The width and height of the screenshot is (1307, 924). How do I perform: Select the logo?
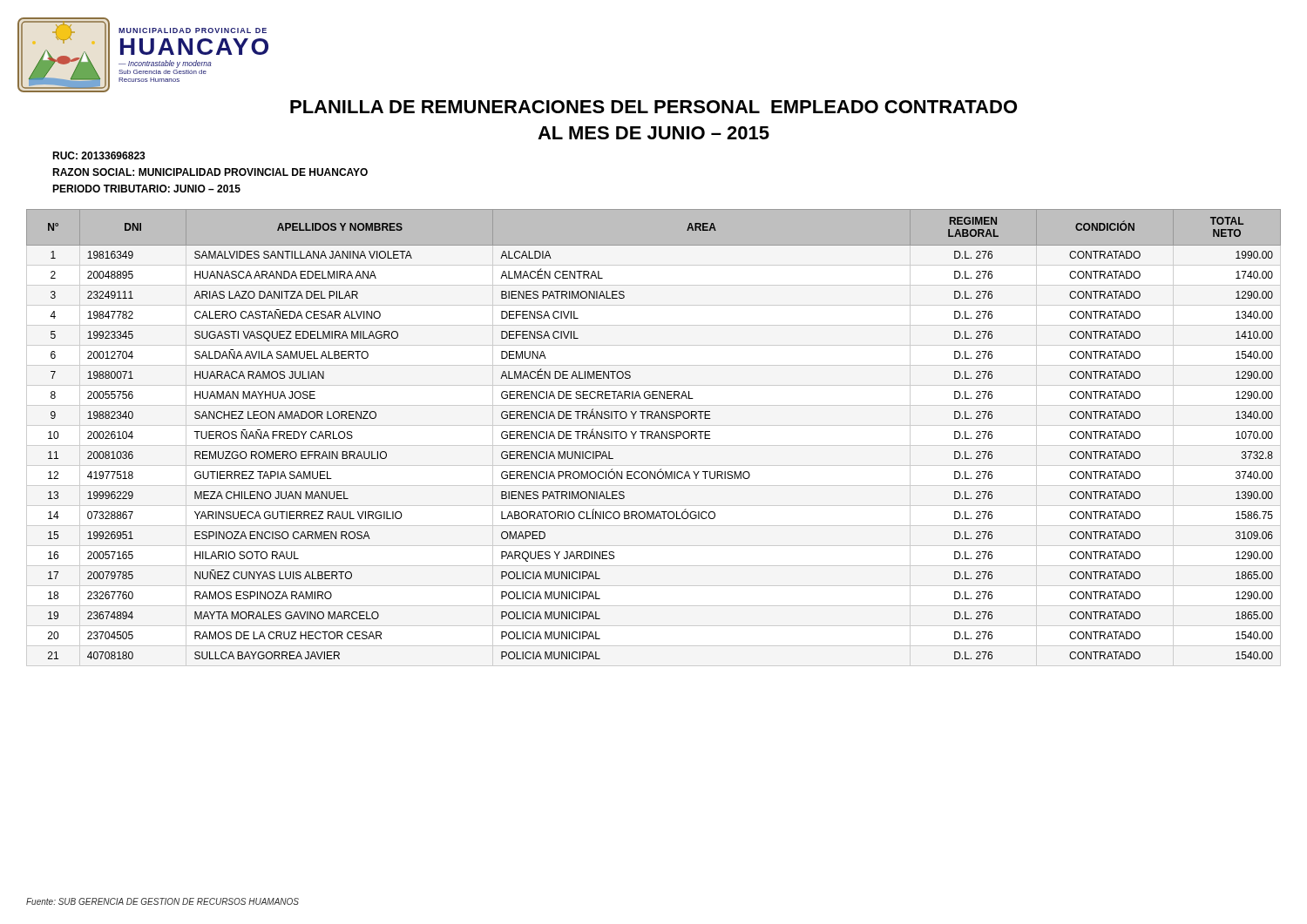[143, 55]
